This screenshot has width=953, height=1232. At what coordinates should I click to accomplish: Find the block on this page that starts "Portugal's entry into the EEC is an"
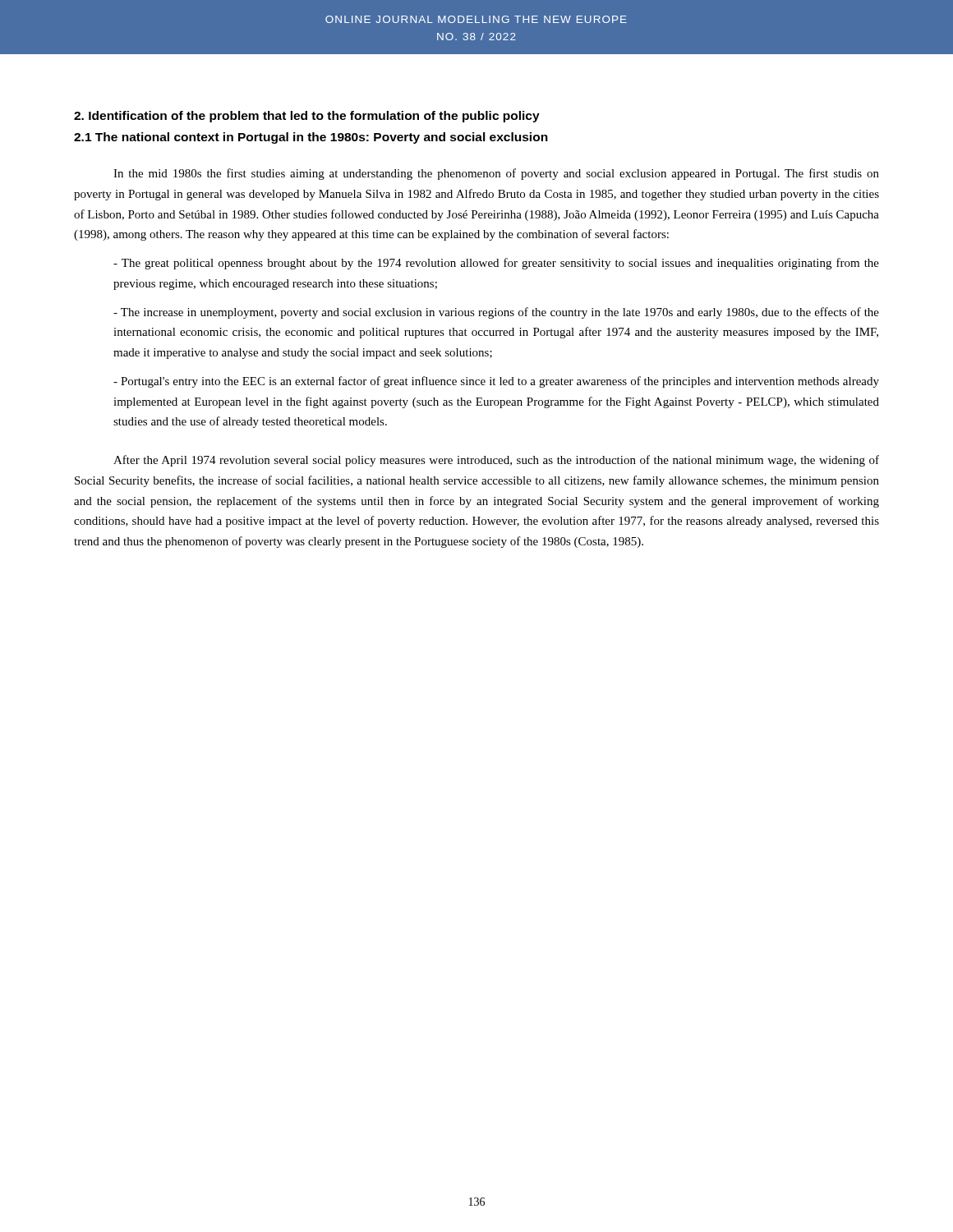(x=496, y=401)
